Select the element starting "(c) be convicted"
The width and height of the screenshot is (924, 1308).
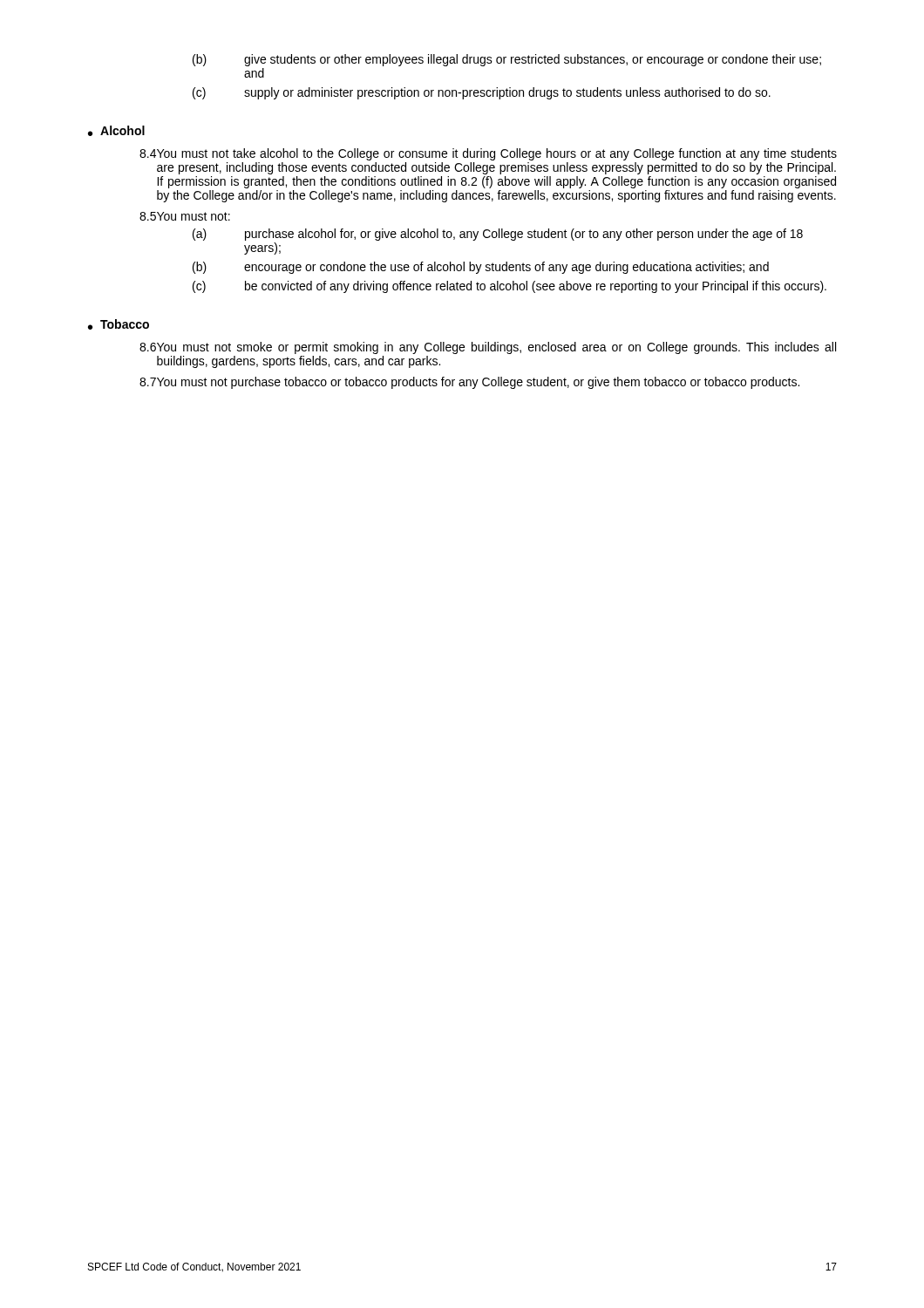(514, 286)
